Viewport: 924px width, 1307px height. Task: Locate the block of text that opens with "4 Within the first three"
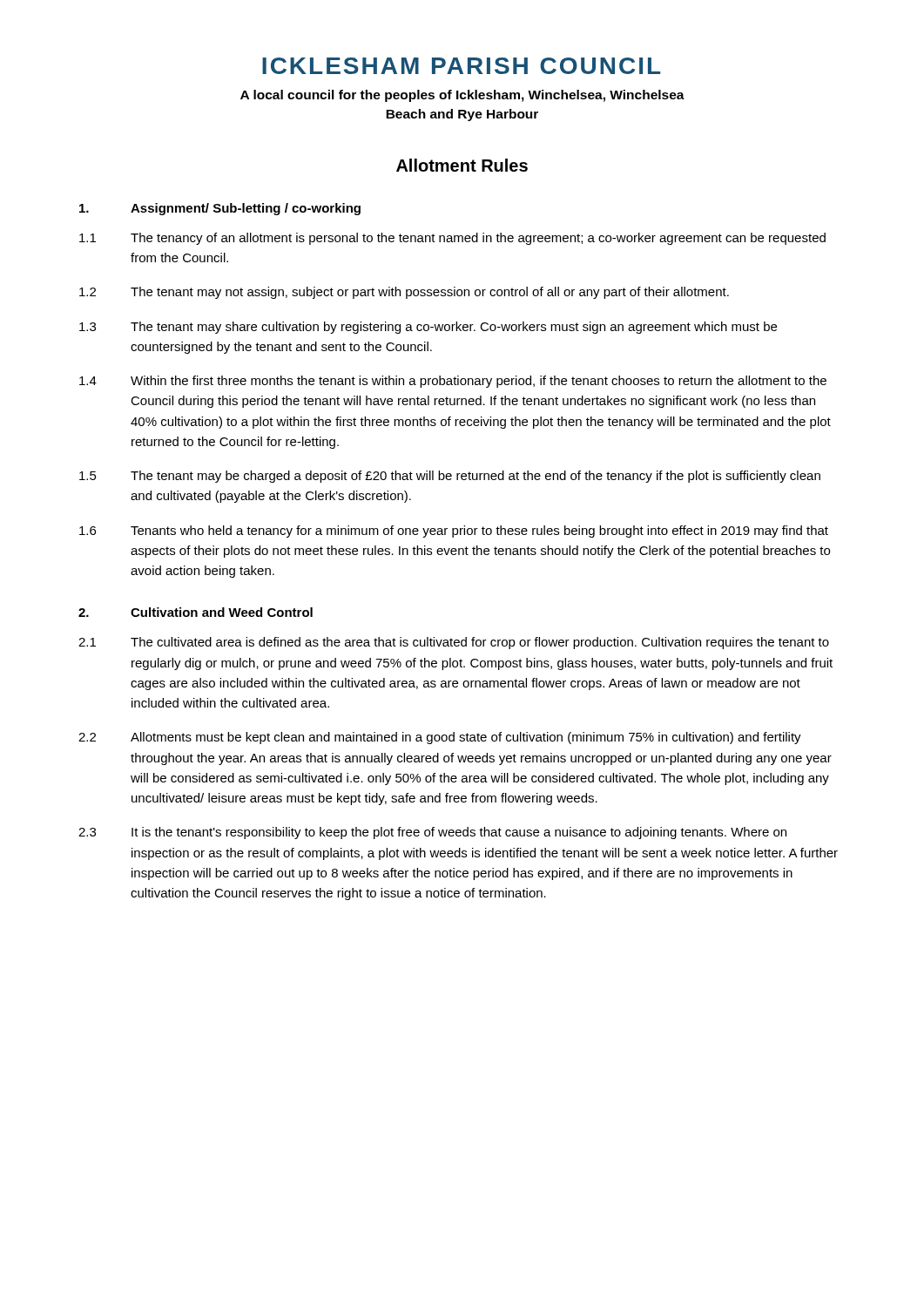tap(462, 411)
